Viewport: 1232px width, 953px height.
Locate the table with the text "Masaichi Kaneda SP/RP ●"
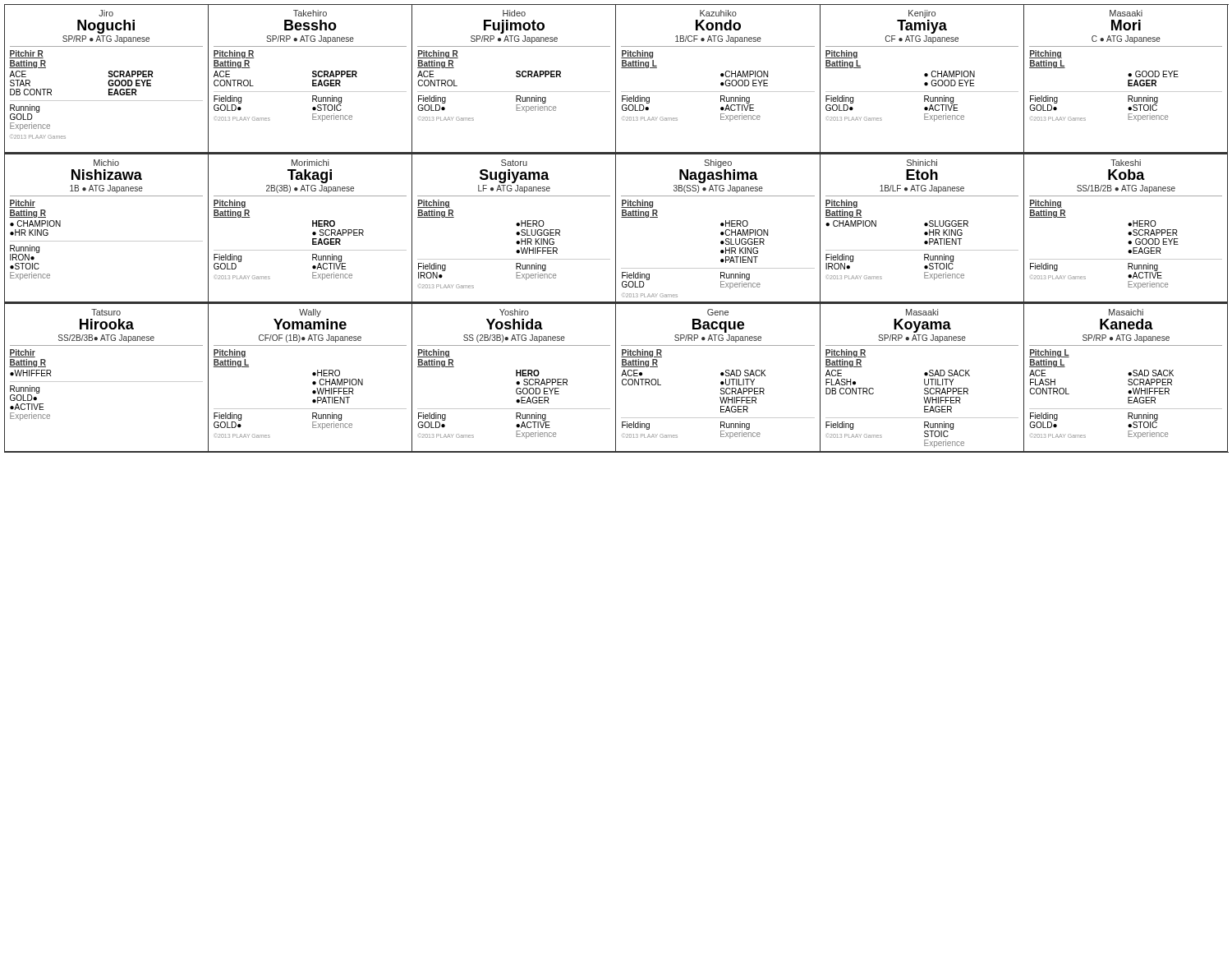click(1126, 378)
